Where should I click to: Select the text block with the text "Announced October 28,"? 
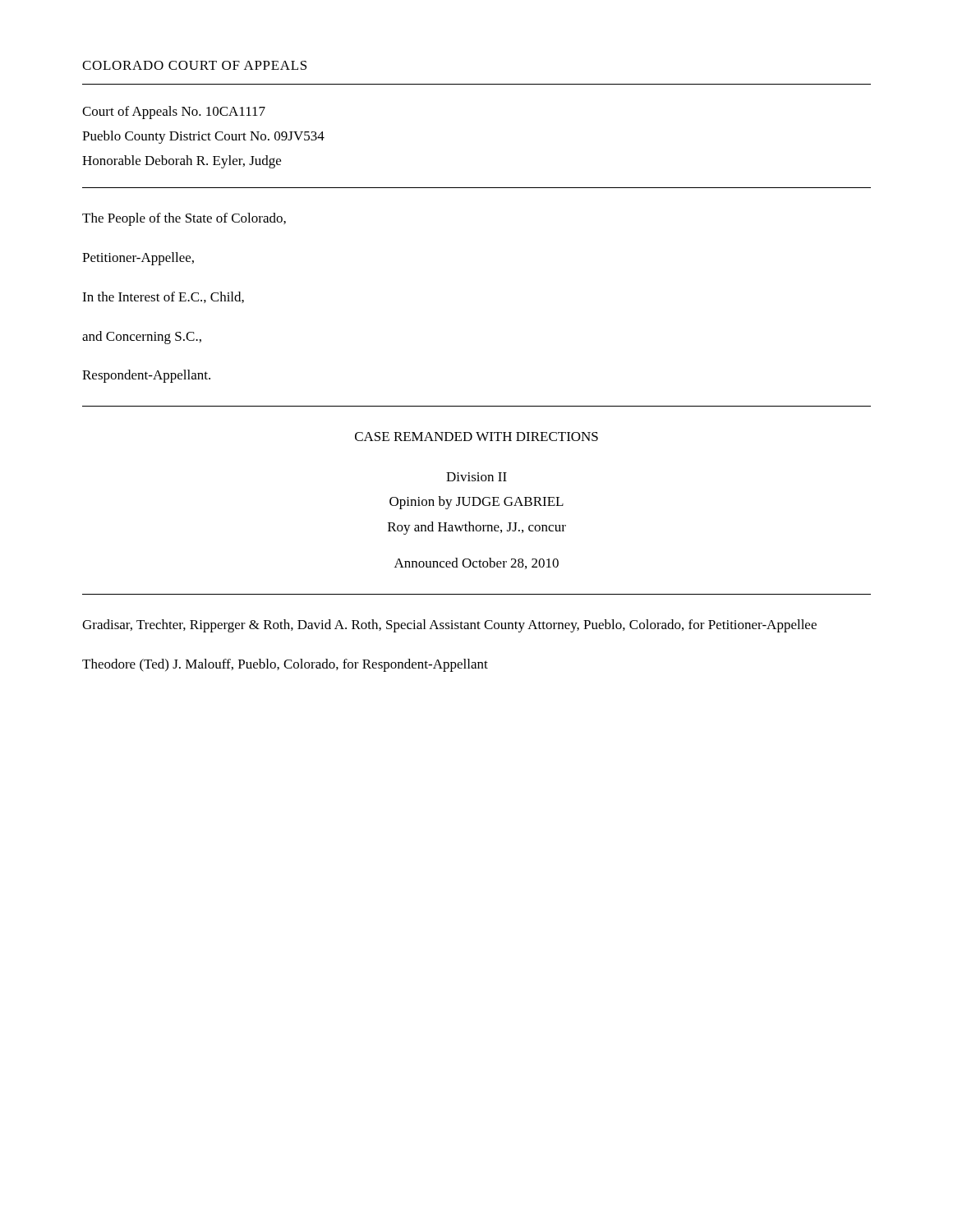pos(476,563)
